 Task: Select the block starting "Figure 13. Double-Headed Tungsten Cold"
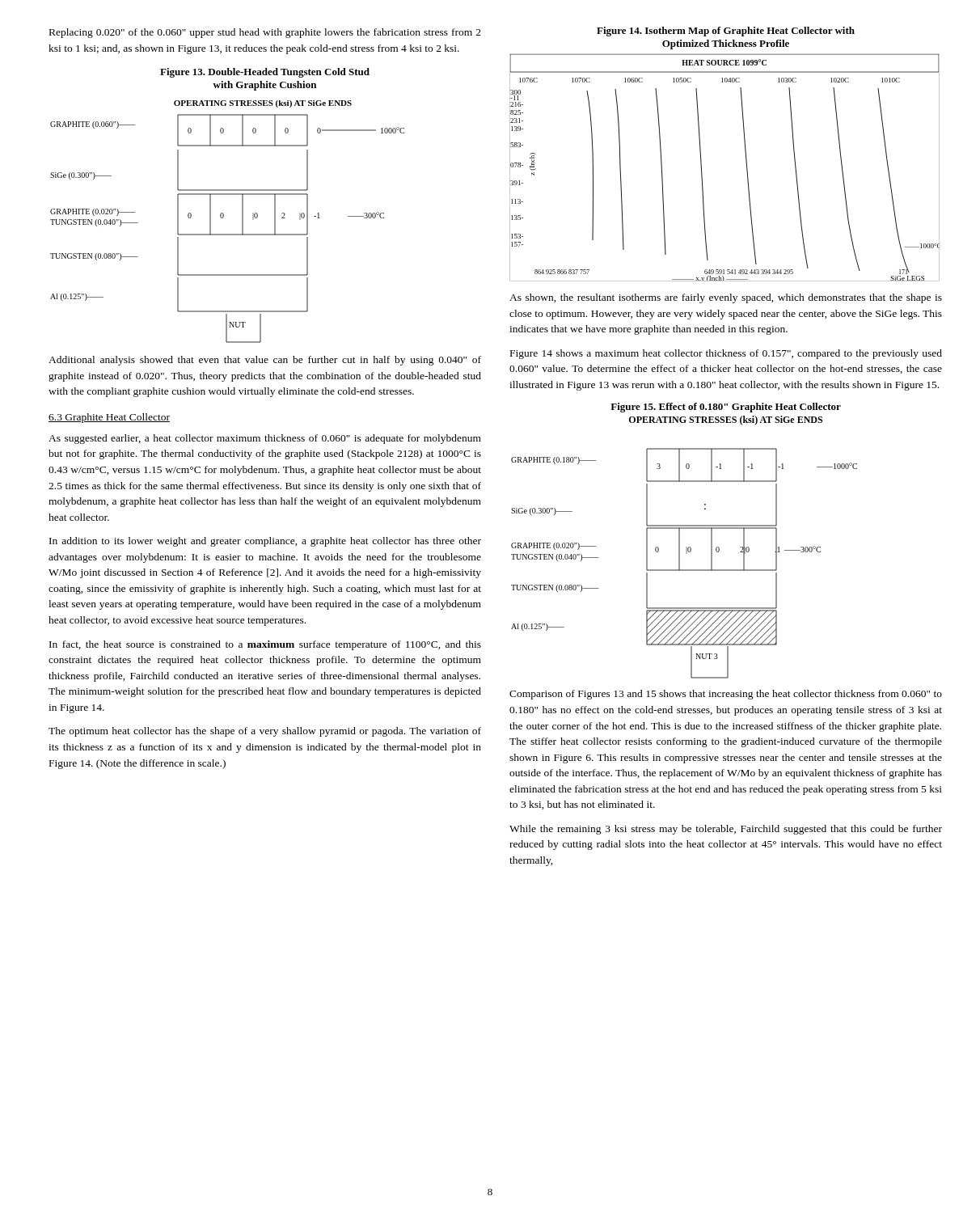click(265, 78)
